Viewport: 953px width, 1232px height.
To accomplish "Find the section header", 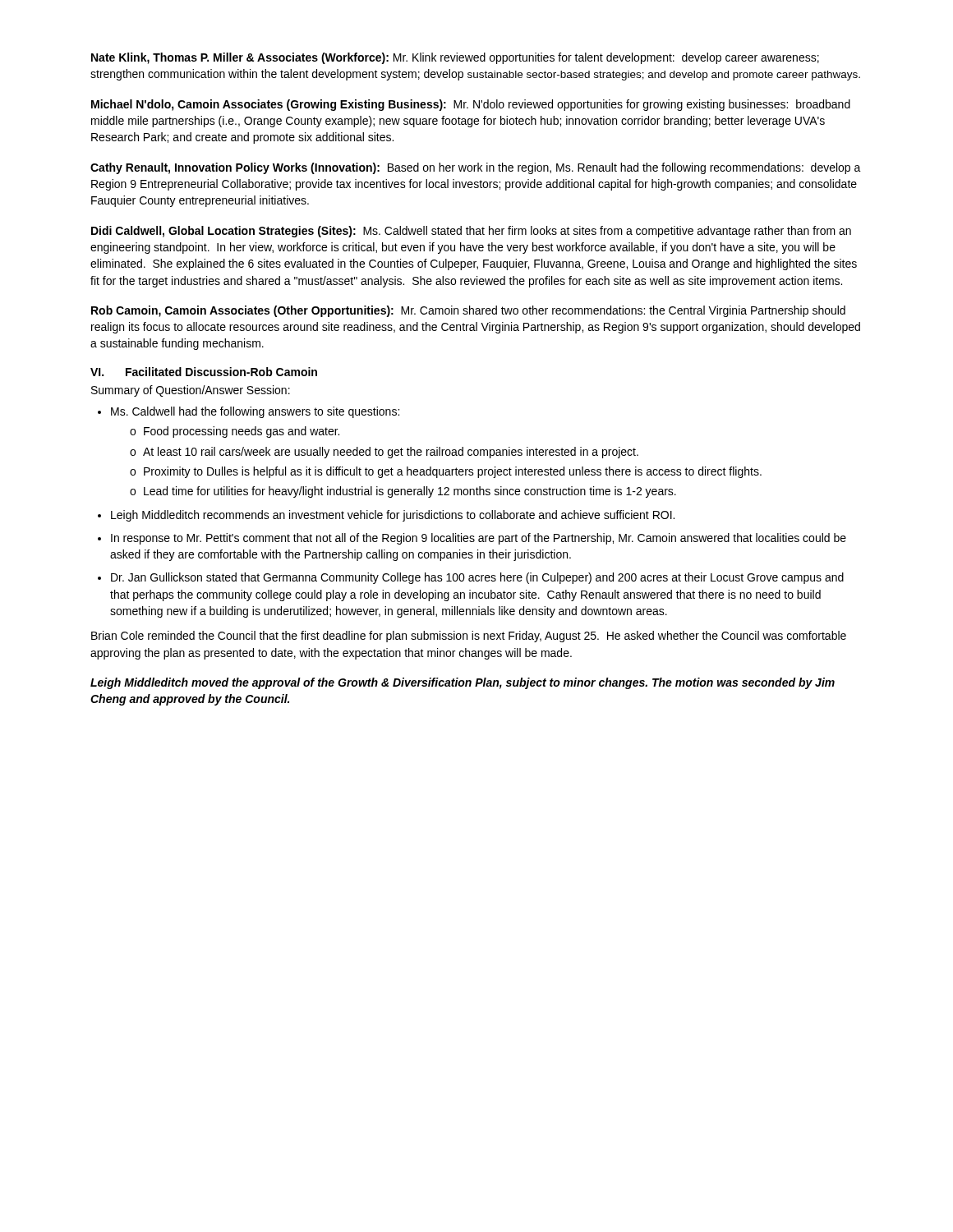I will 476,372.
